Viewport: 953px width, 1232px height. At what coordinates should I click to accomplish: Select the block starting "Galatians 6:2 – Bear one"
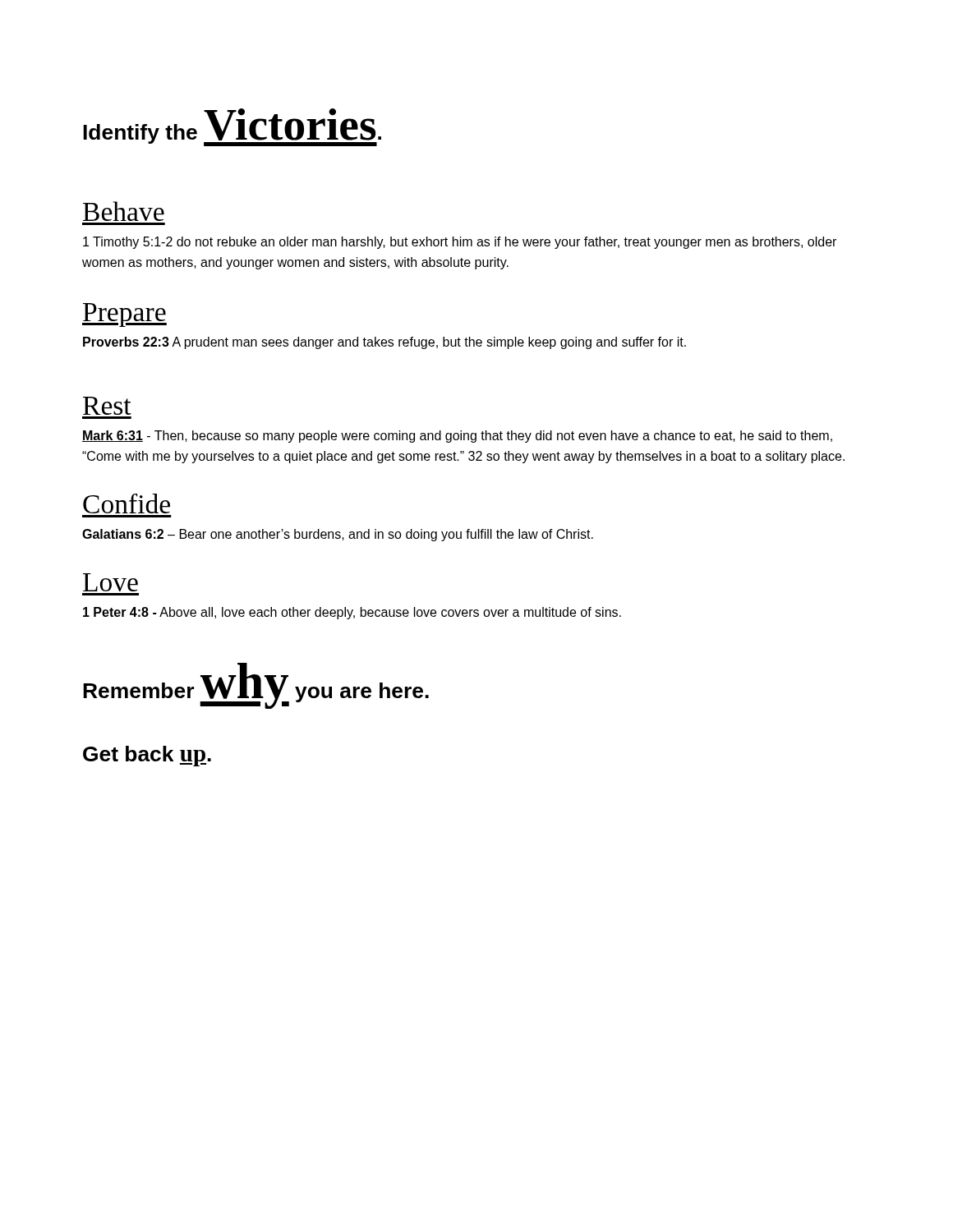(x=338, y=534)
